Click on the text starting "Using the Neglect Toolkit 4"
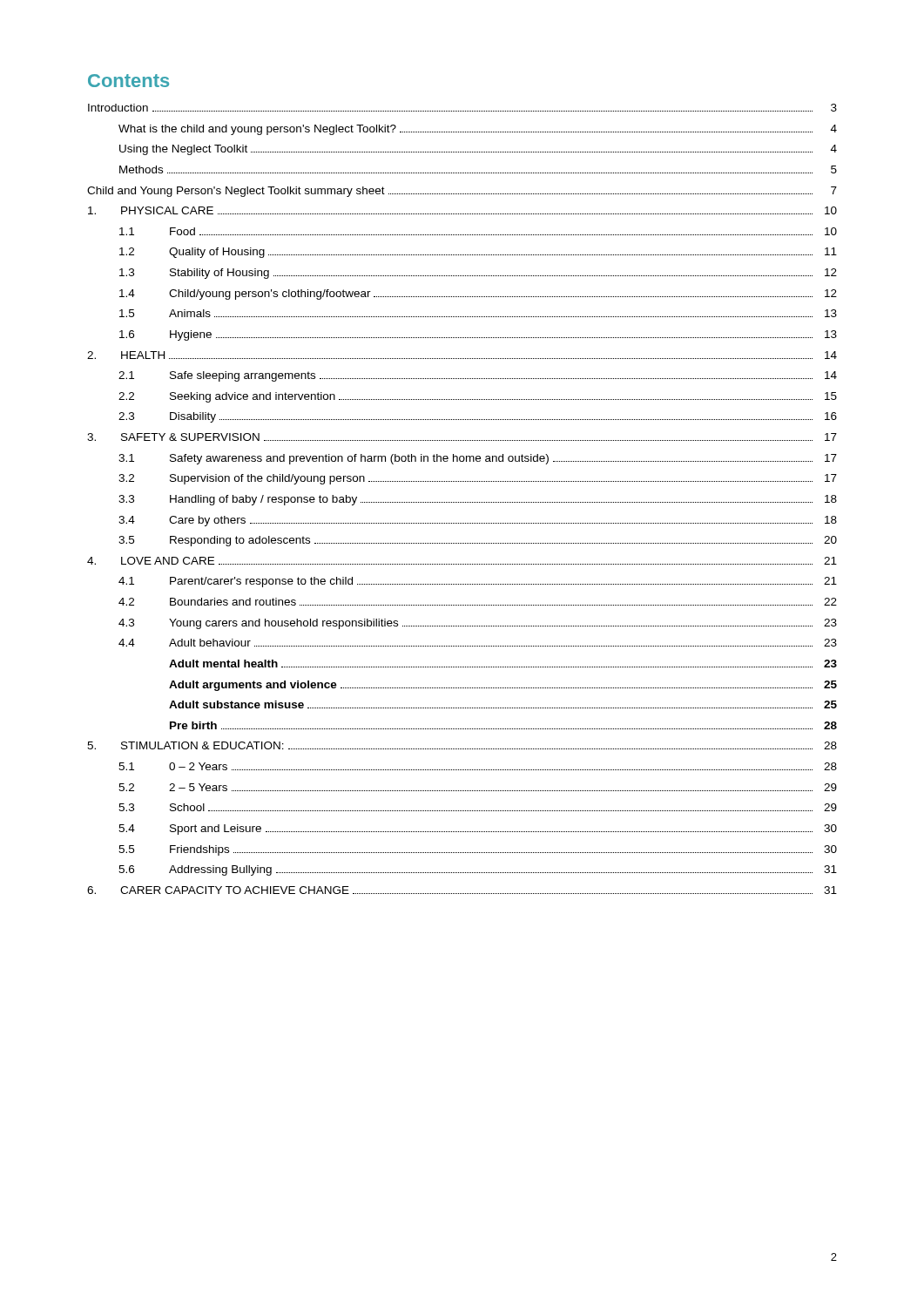 point(478,149)
